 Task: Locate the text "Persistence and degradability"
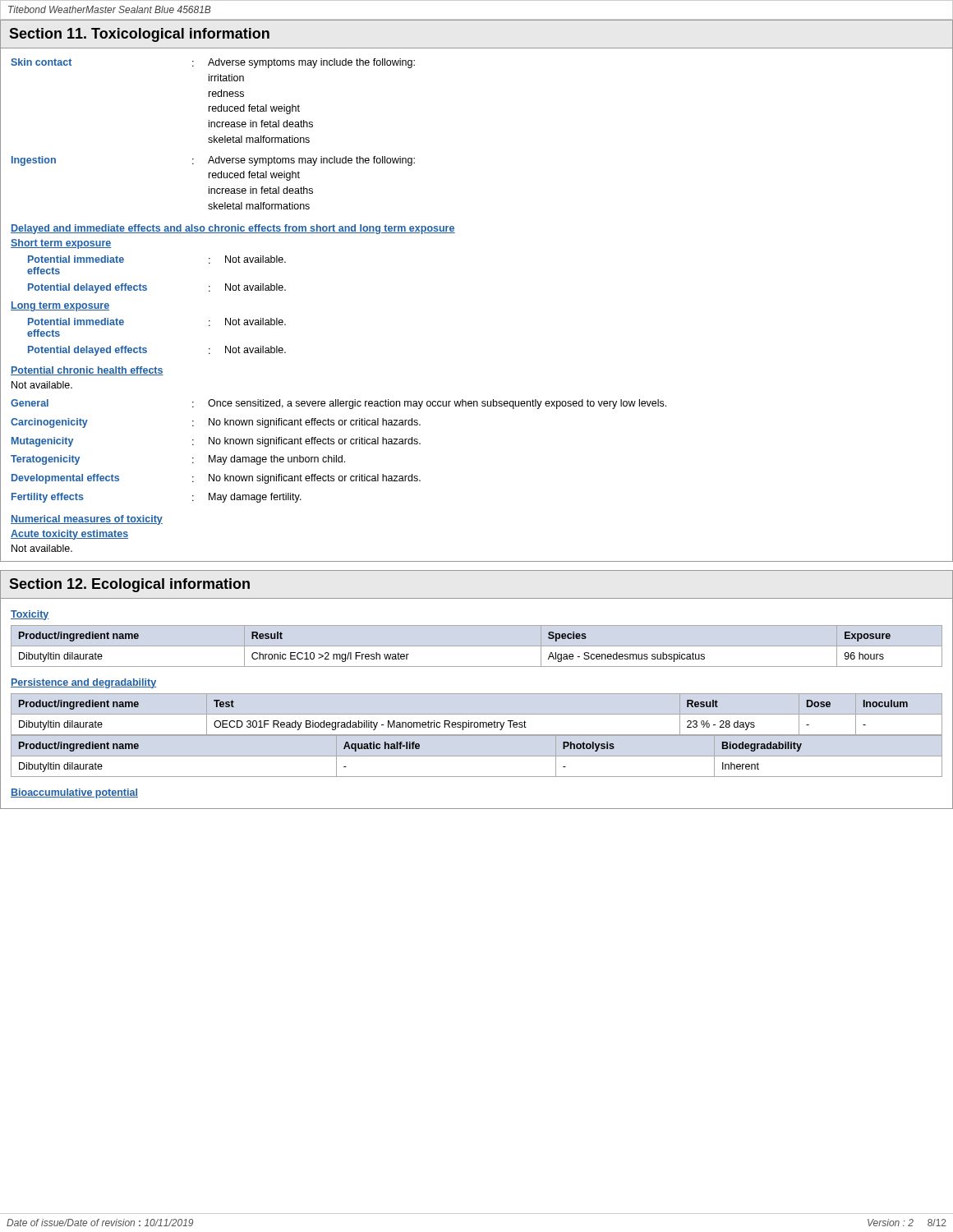[83, 682]
